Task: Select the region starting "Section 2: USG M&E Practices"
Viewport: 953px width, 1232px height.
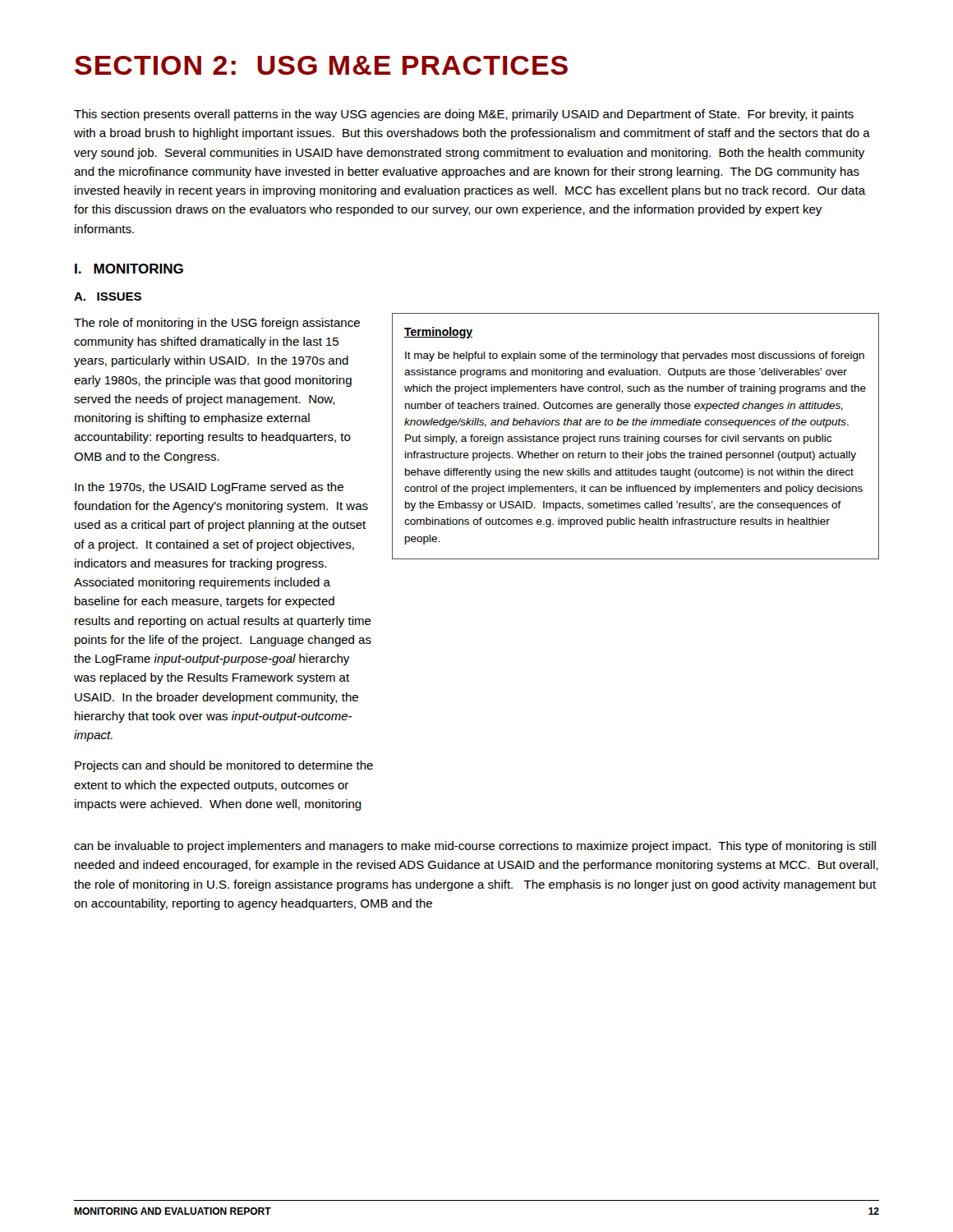Action: [x=476, y=65]
